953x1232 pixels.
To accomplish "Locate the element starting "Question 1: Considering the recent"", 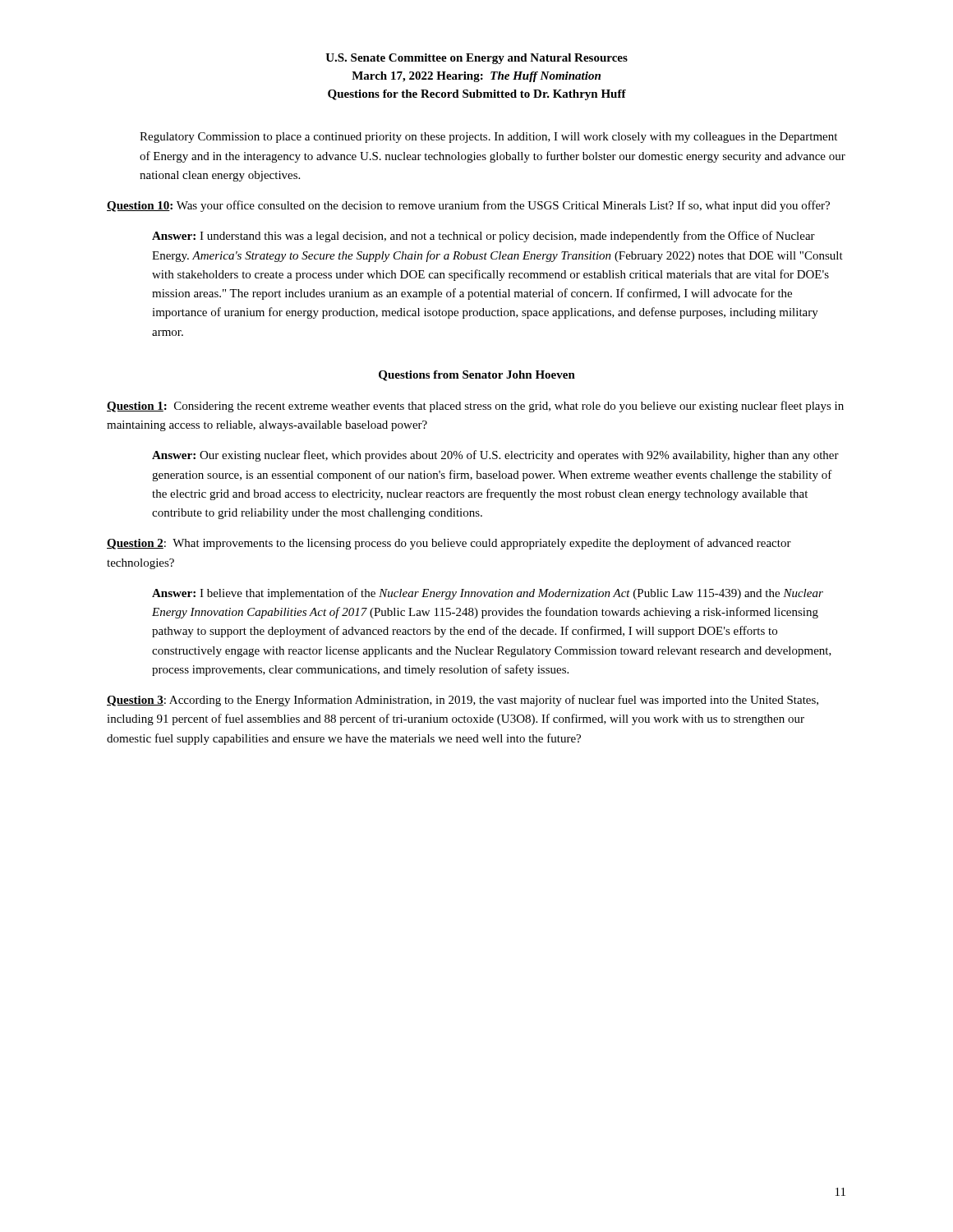I will point(475,415).
